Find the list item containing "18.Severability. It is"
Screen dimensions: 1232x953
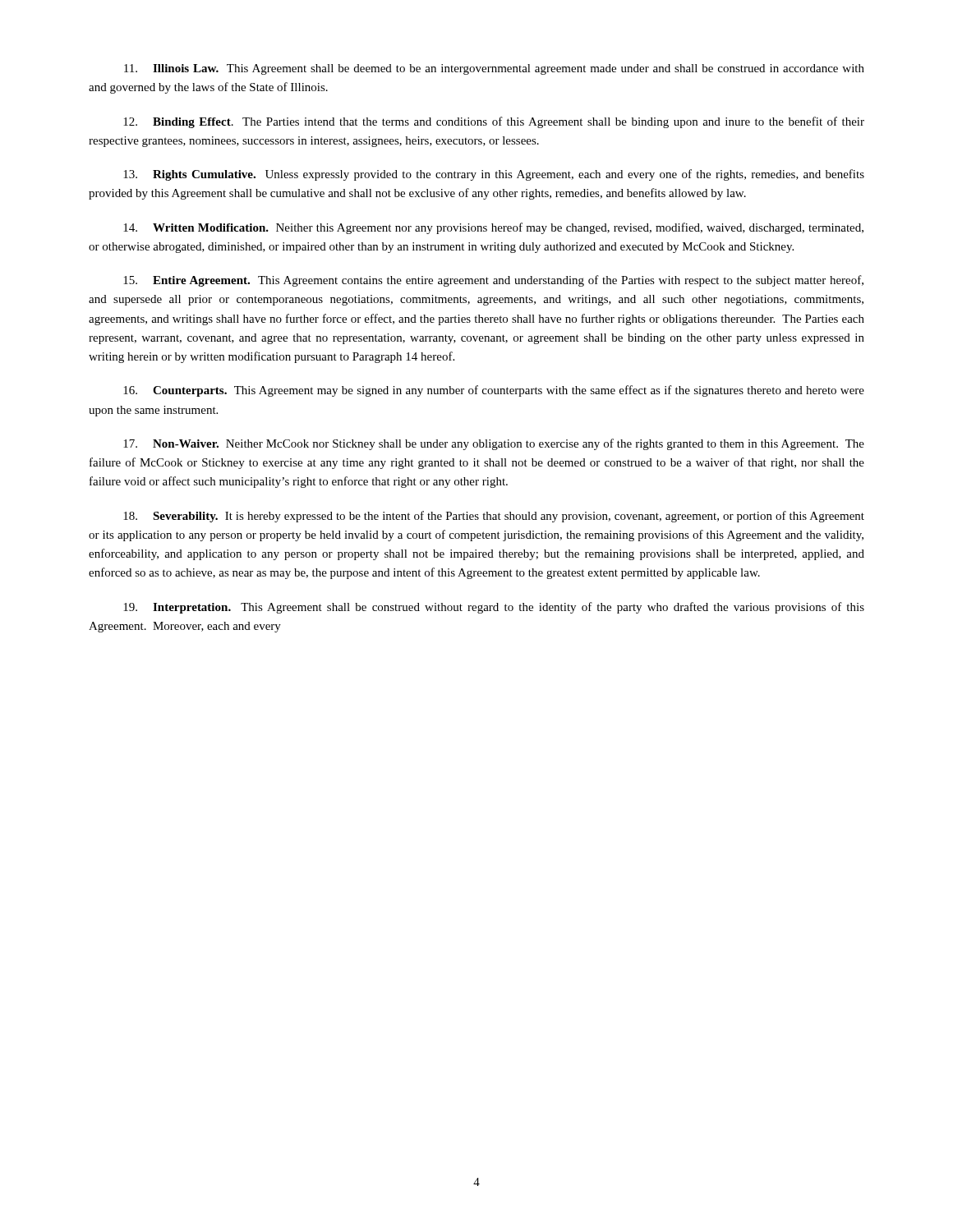click(x=476, y=543)
